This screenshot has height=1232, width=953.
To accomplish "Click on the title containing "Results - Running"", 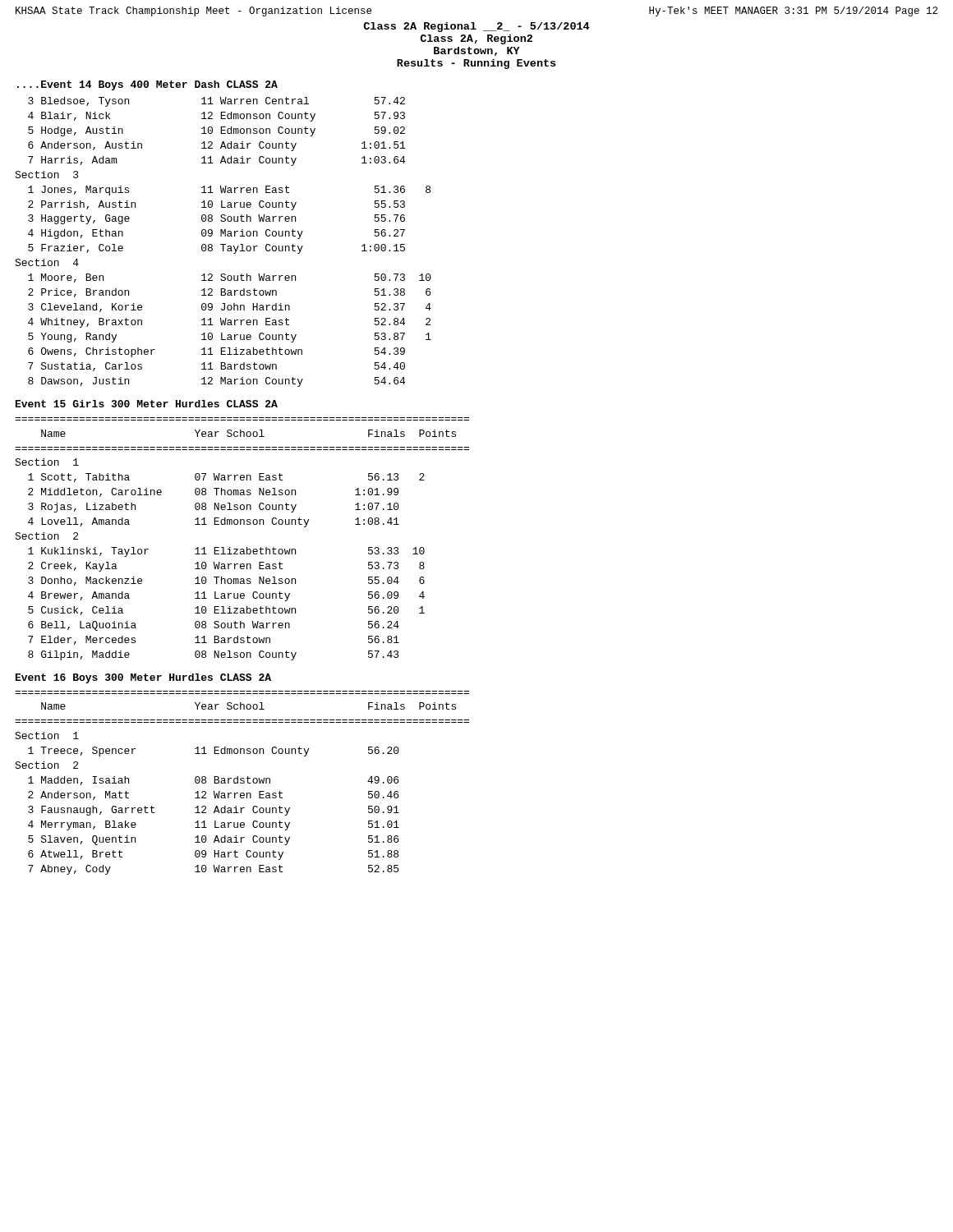I will click(x=476, y=64).
